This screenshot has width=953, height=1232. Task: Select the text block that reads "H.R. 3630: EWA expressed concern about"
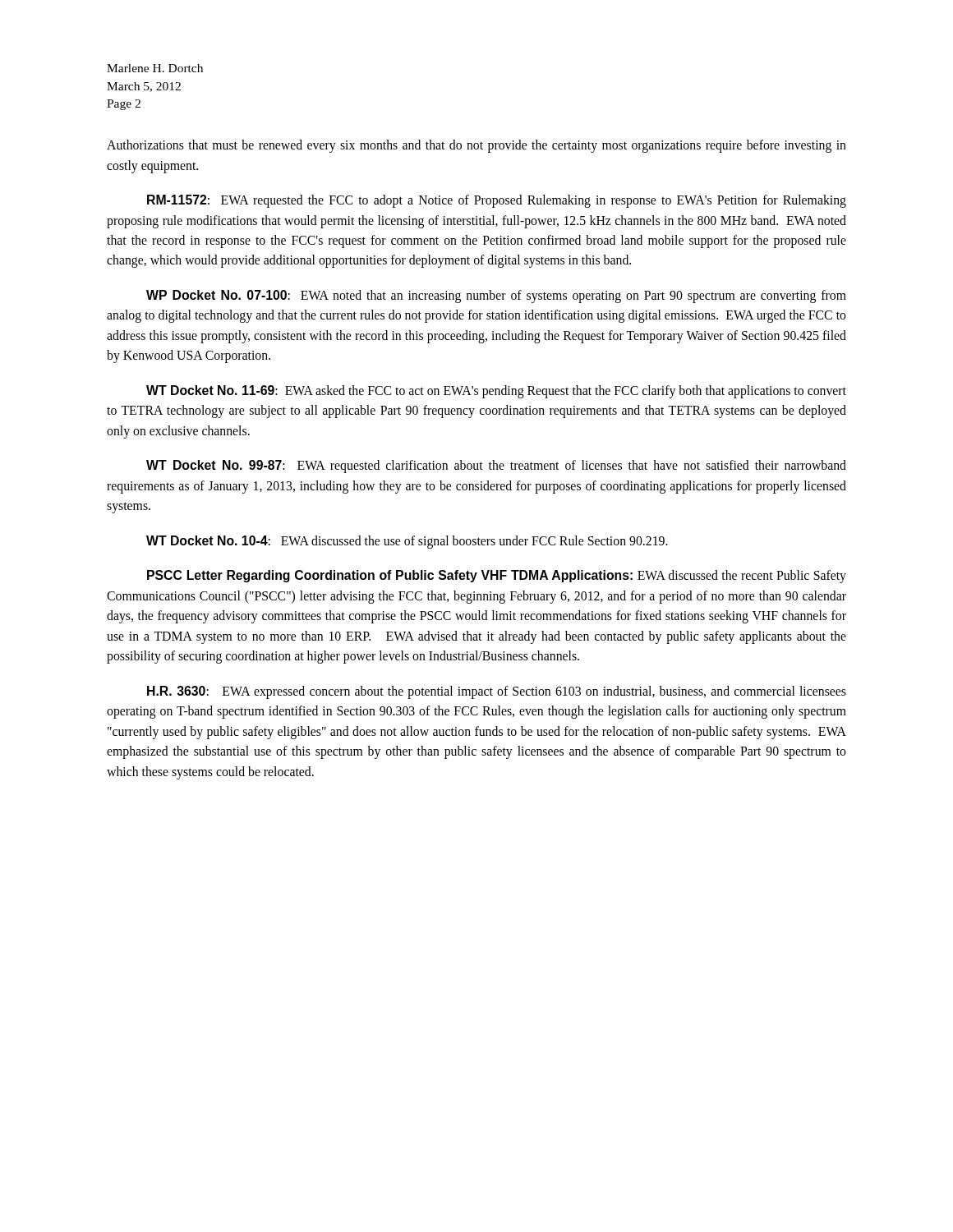[x=476, y=731]
